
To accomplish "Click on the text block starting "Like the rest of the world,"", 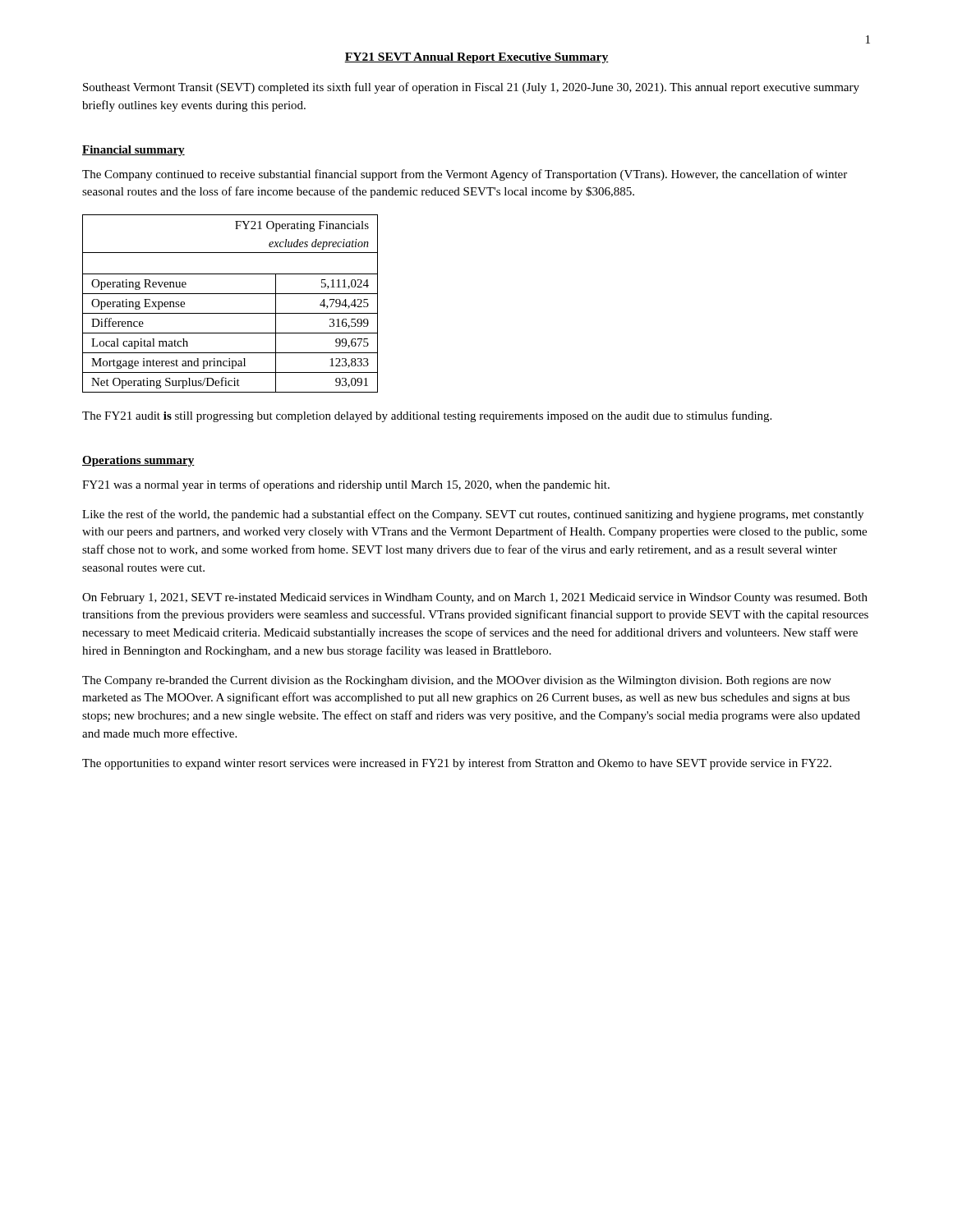I will (x=475, y=541).
